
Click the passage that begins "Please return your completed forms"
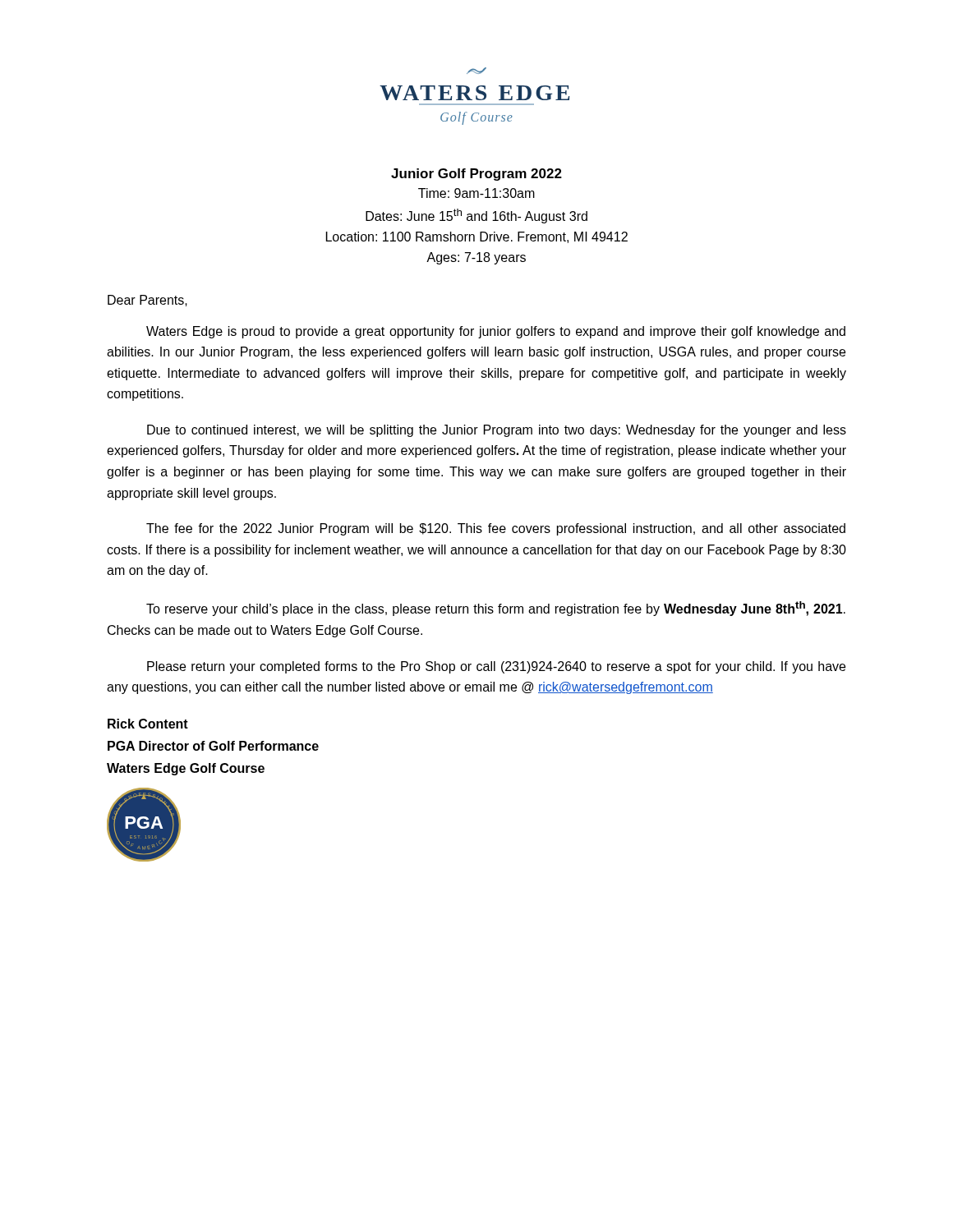coord(476,677)
